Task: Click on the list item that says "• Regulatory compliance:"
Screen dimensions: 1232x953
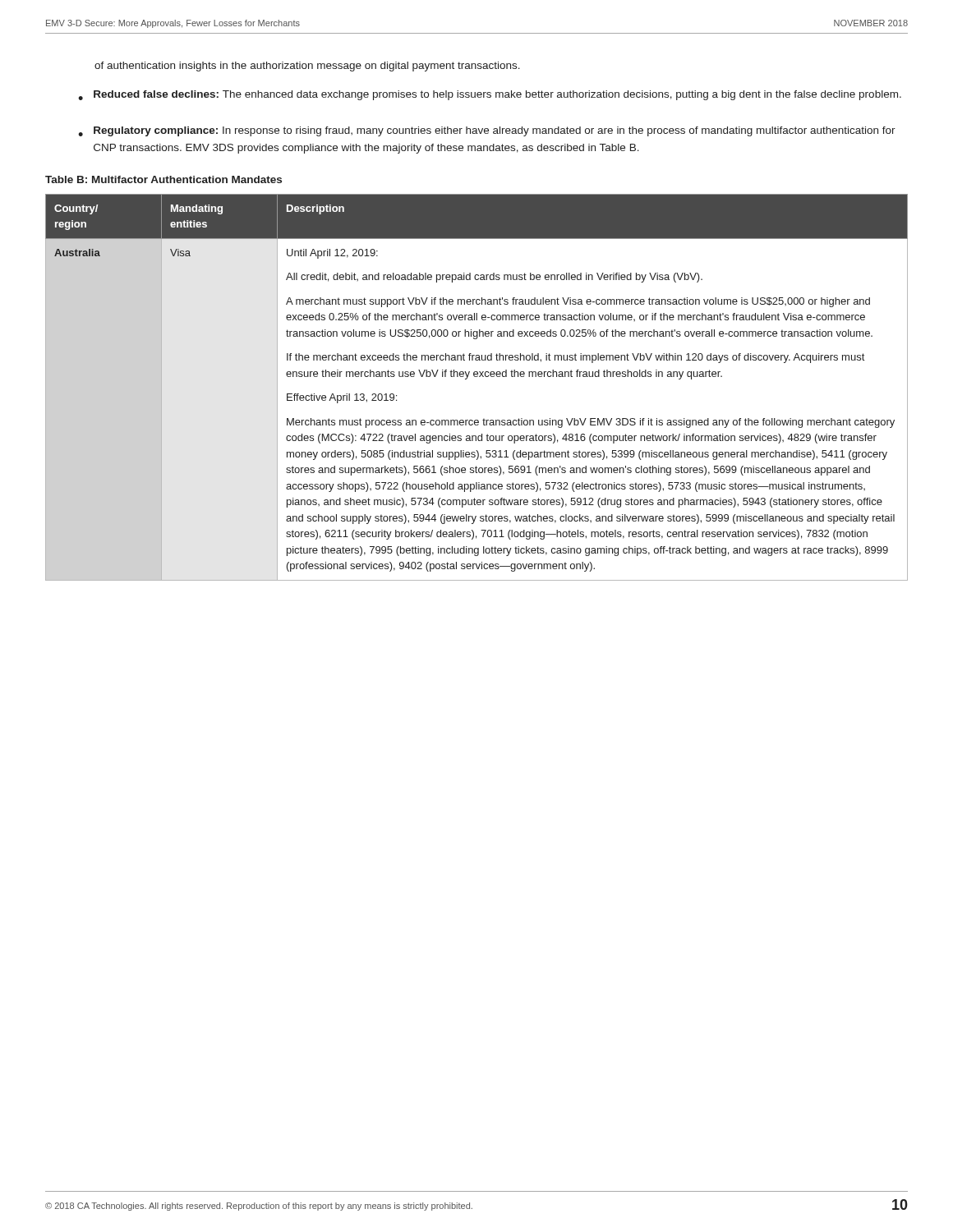Action: (493, 139)
